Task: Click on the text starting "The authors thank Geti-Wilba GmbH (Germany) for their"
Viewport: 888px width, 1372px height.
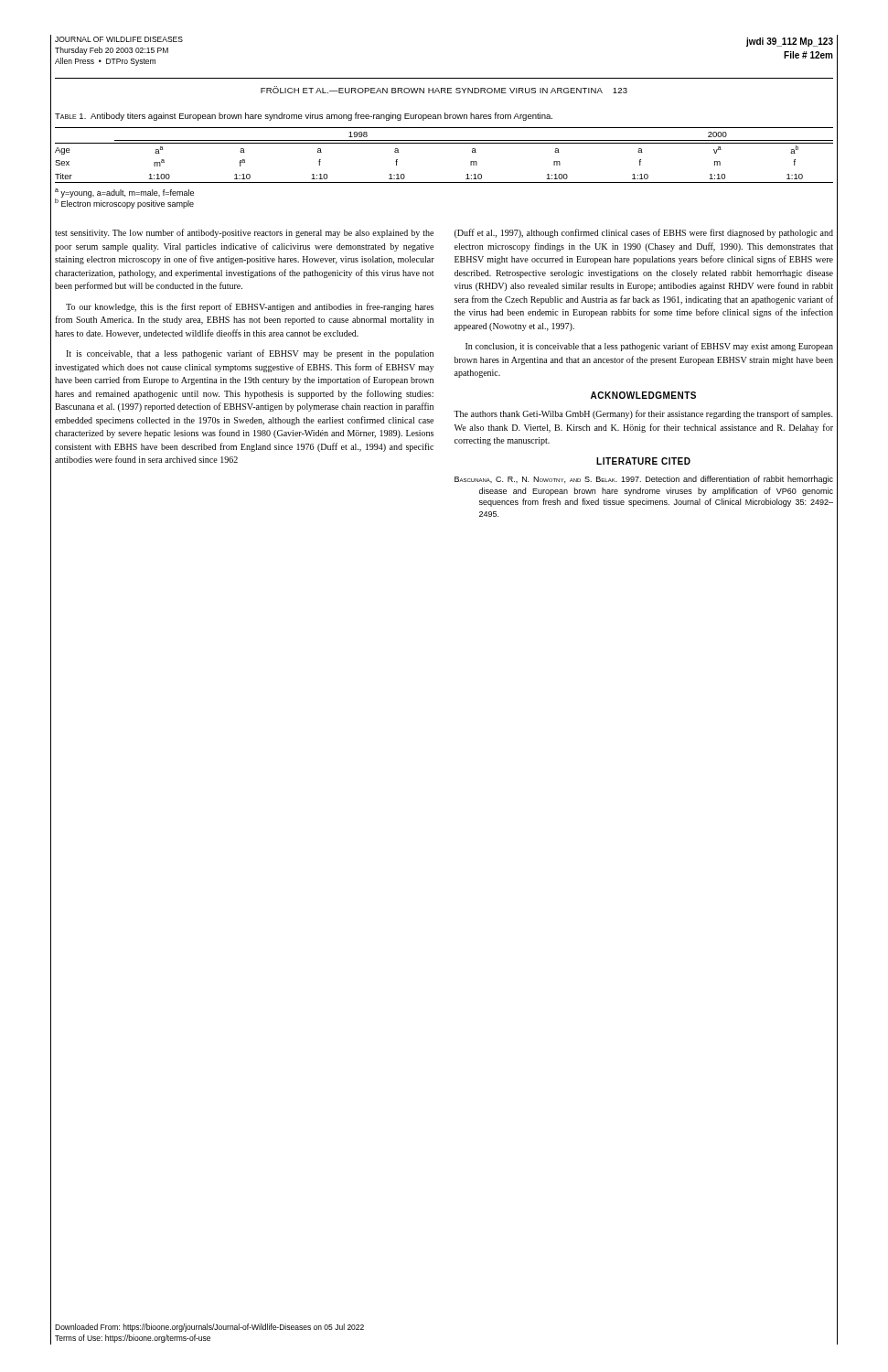Action: [644, 428]
